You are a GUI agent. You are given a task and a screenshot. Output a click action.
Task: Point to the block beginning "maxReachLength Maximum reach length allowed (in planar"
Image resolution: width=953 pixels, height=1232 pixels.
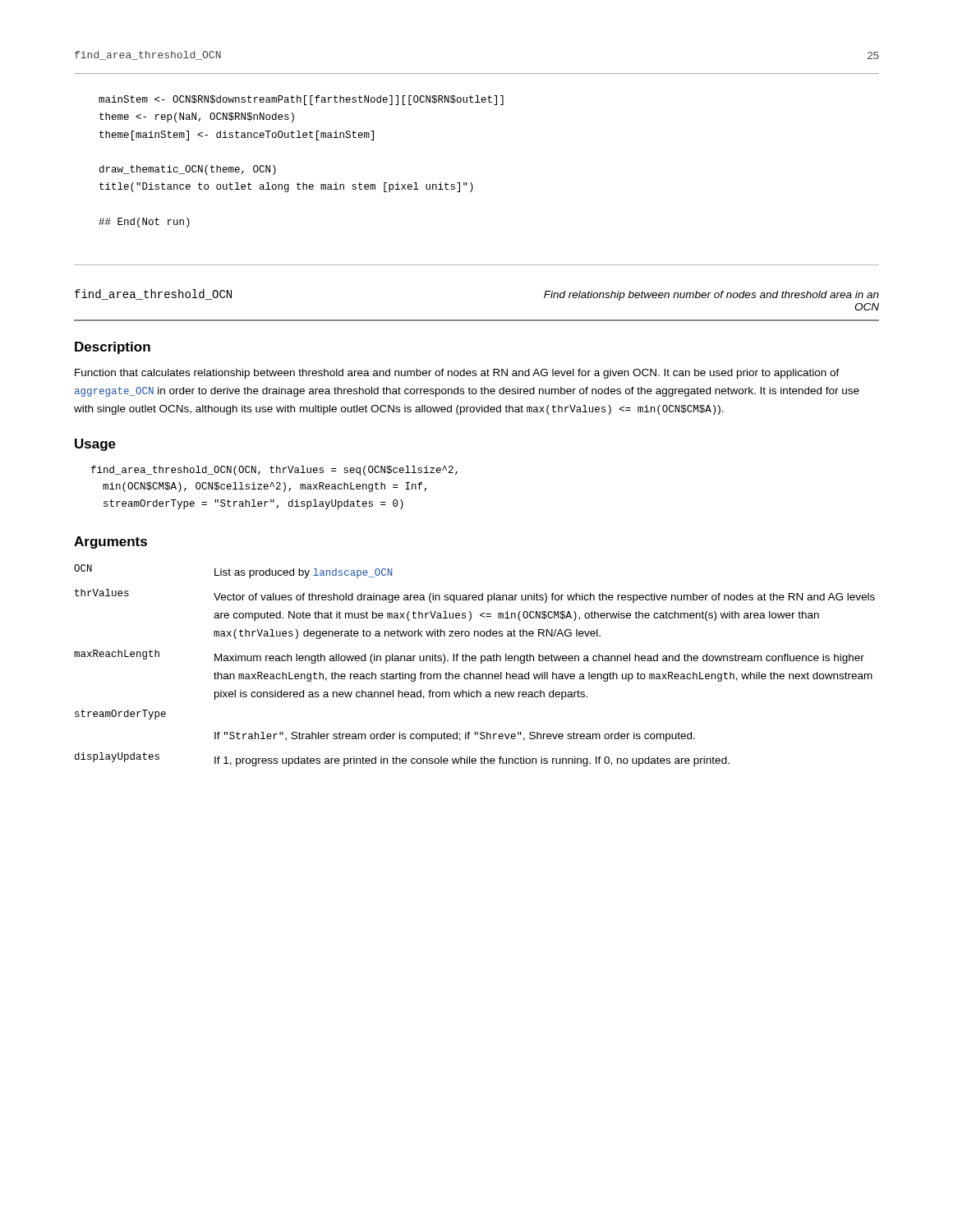click(476, 676)
